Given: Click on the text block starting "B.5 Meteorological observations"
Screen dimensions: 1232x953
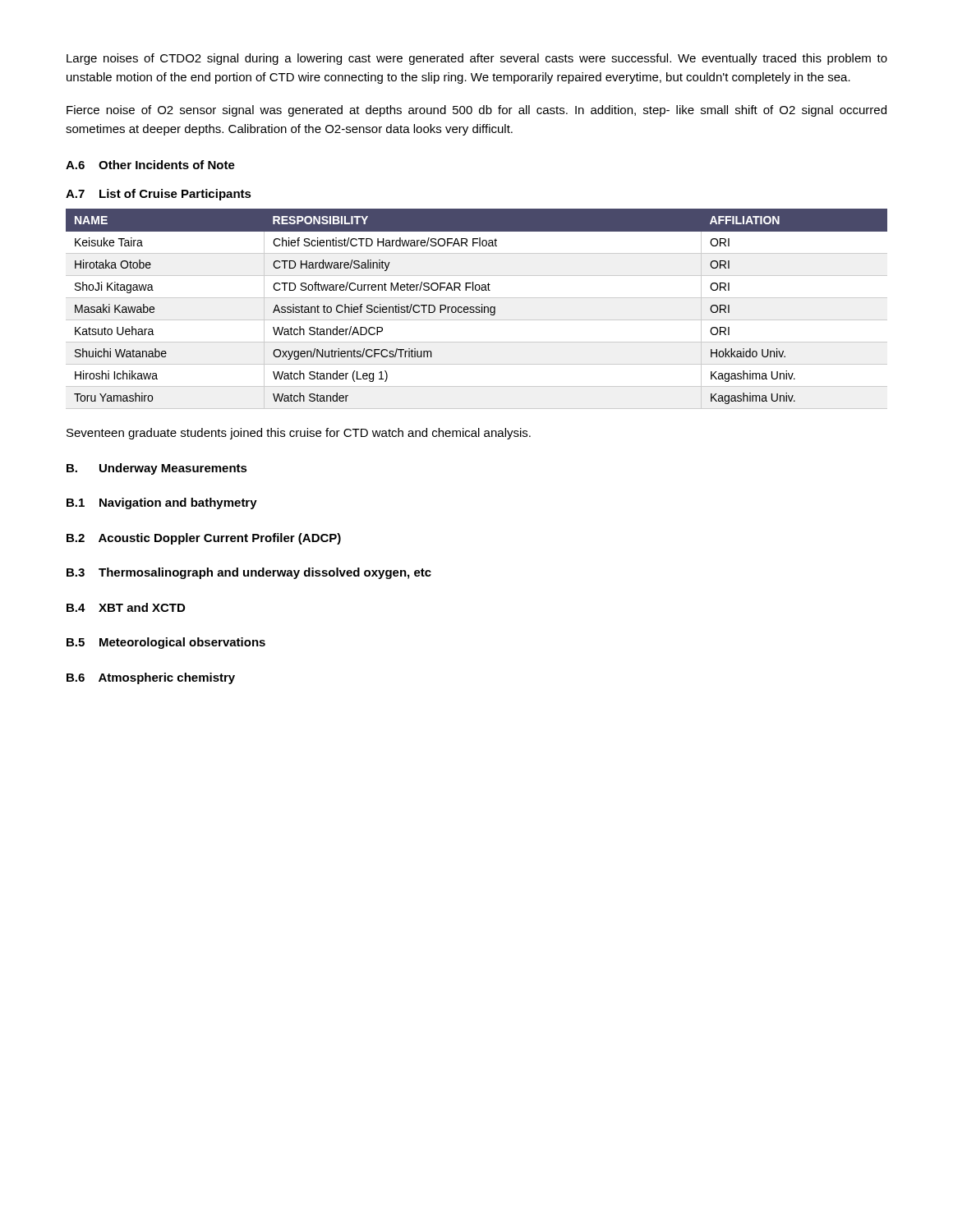Looking at the screenshot, I should 166,642.
